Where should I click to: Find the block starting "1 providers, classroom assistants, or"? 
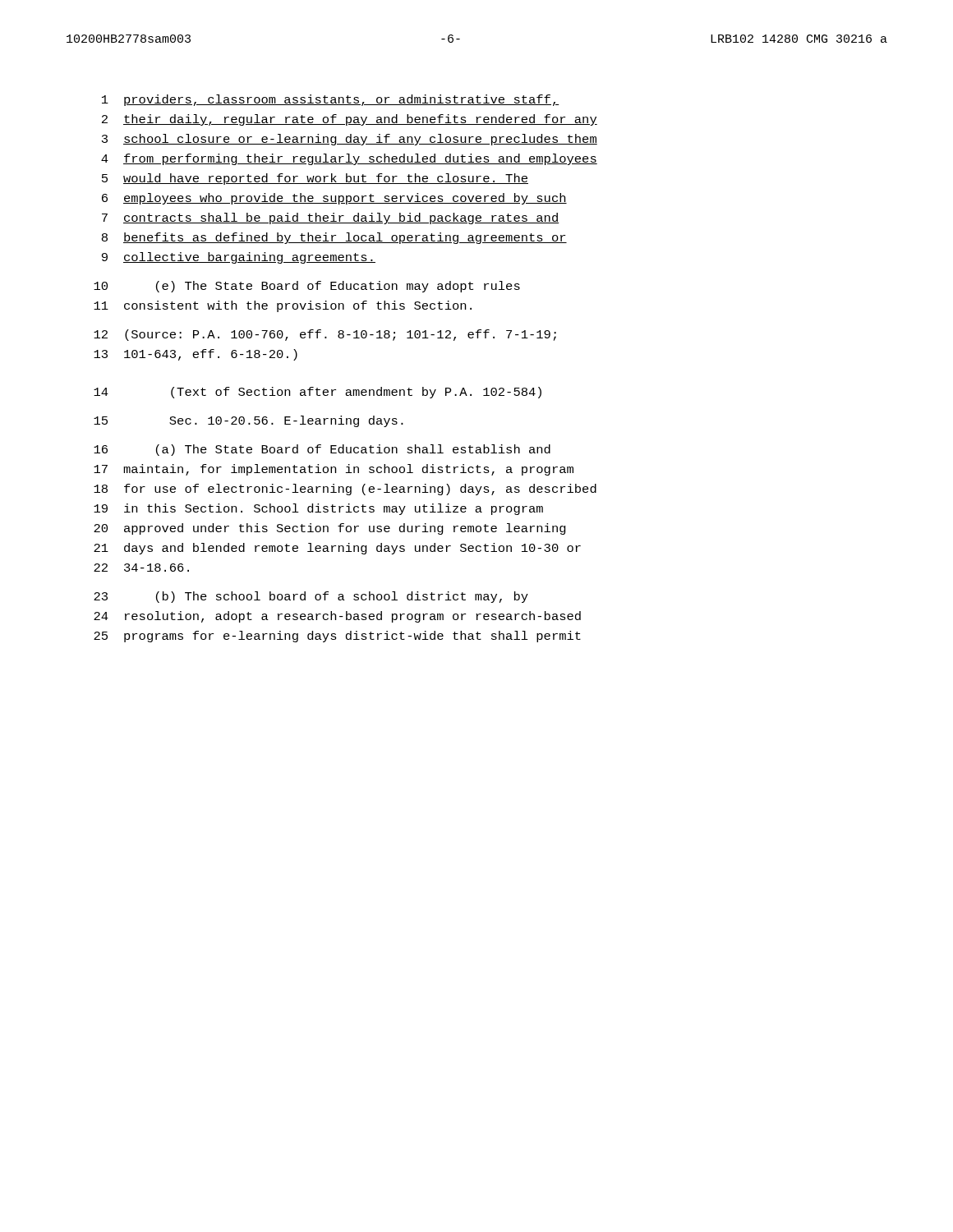[x=476, y=100]
